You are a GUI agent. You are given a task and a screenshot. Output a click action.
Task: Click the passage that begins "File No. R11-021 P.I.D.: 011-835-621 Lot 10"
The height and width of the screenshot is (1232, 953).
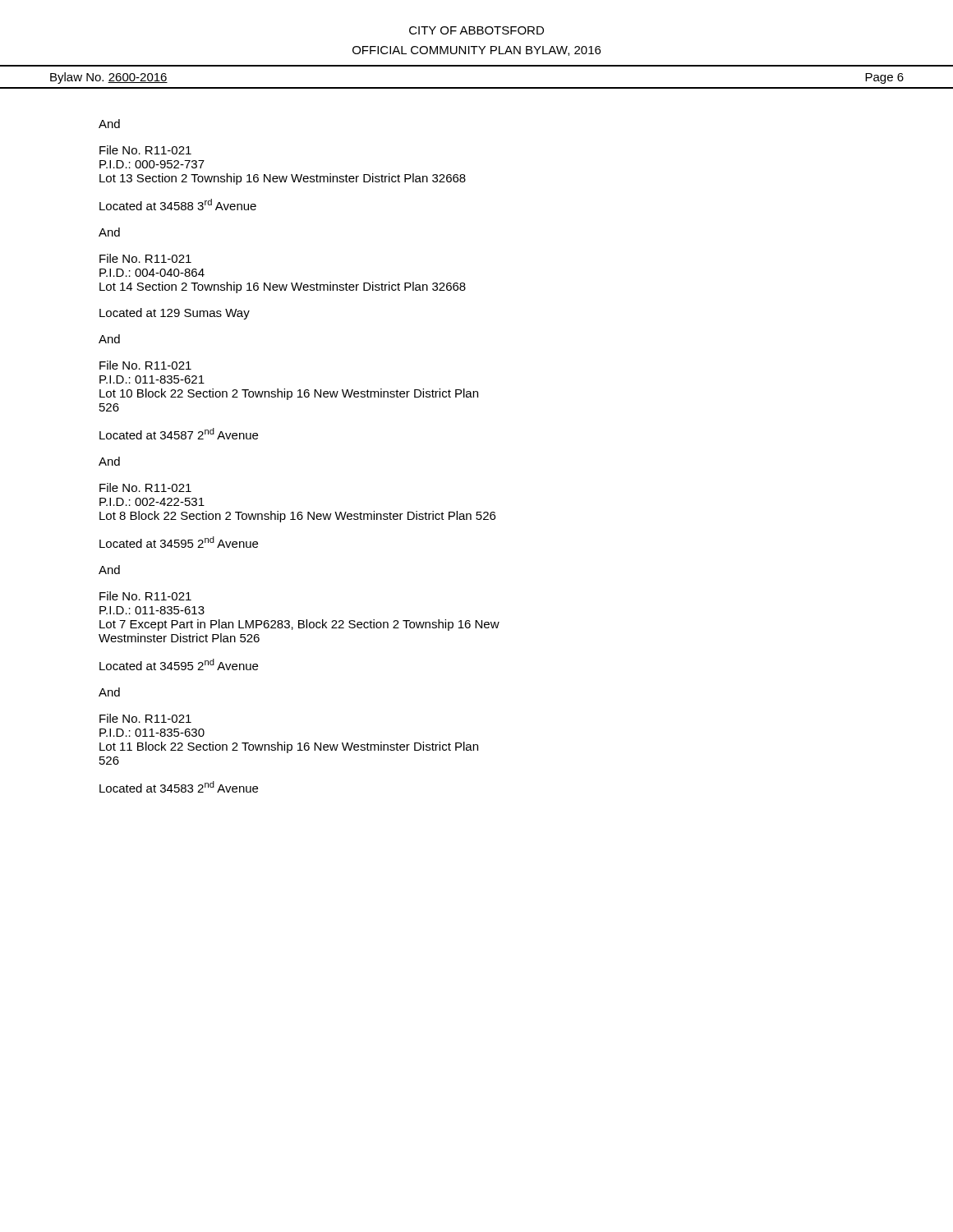click(x=476, y=386)
